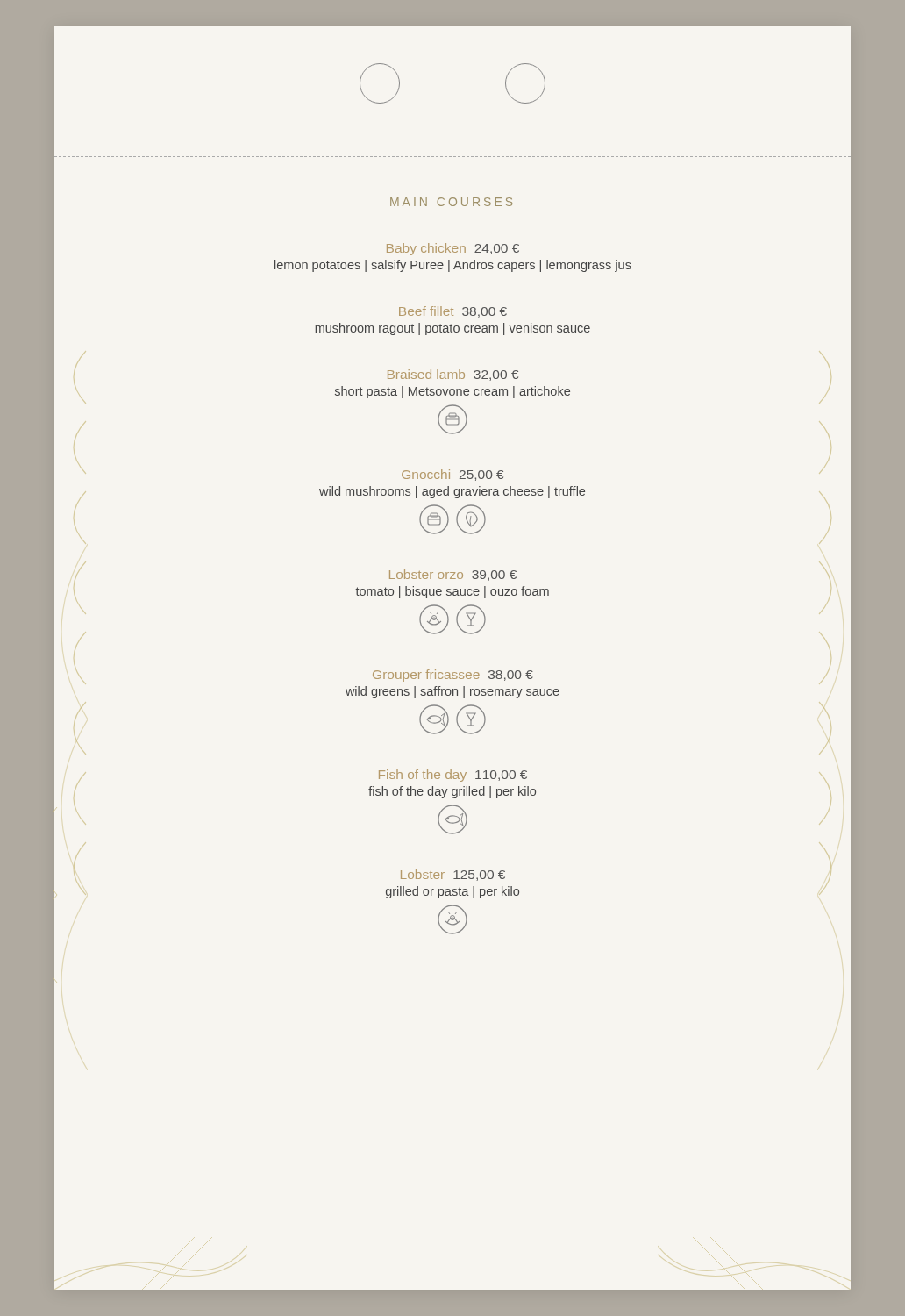Navigate to the text block starting "Grouper fricassee 38,00 € wild greens"

pos(452,701)
